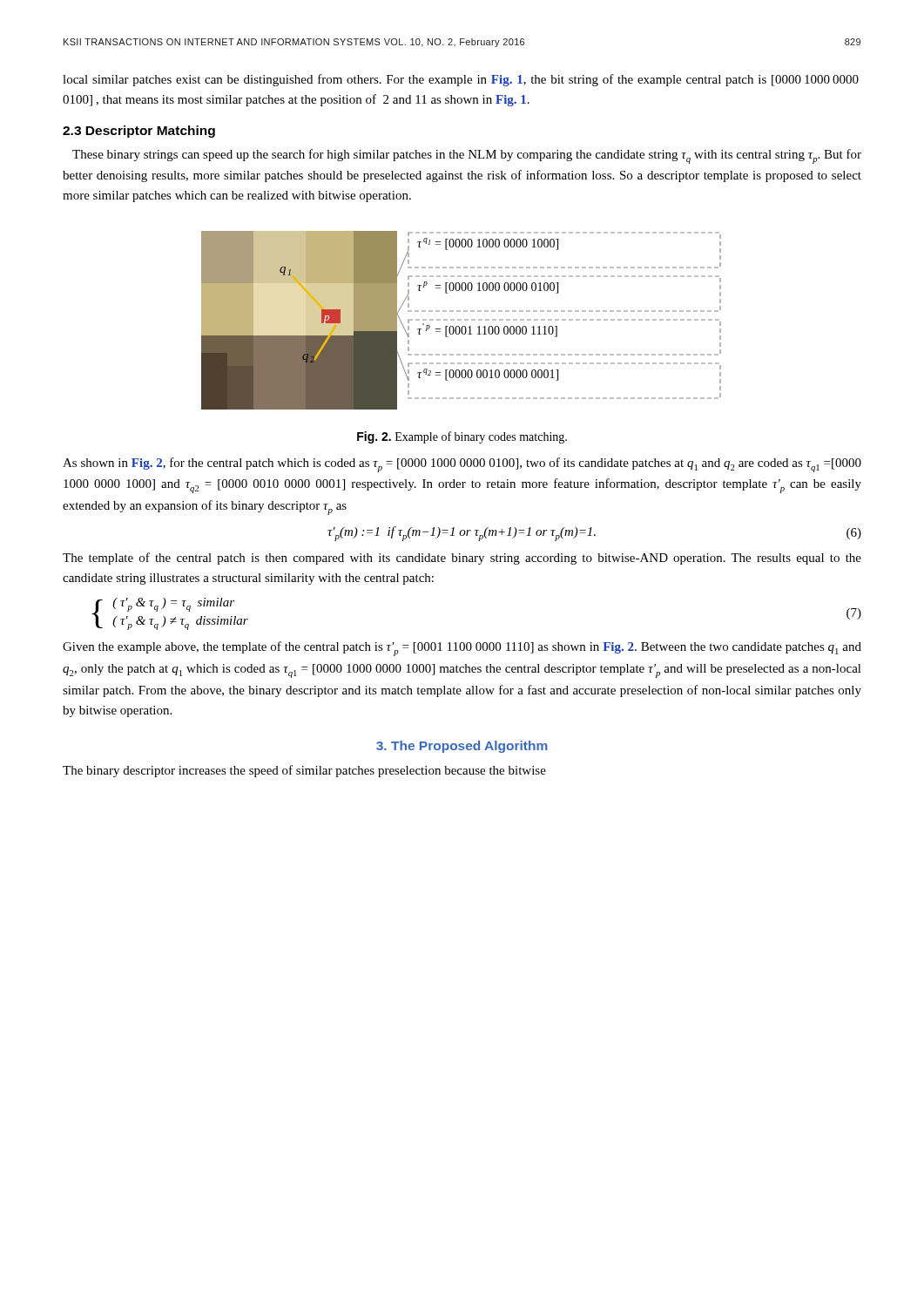
Task: Click the passage that begins "These binary strings can speed up the"
Action: pyautogui.click(x=462, y=175)
